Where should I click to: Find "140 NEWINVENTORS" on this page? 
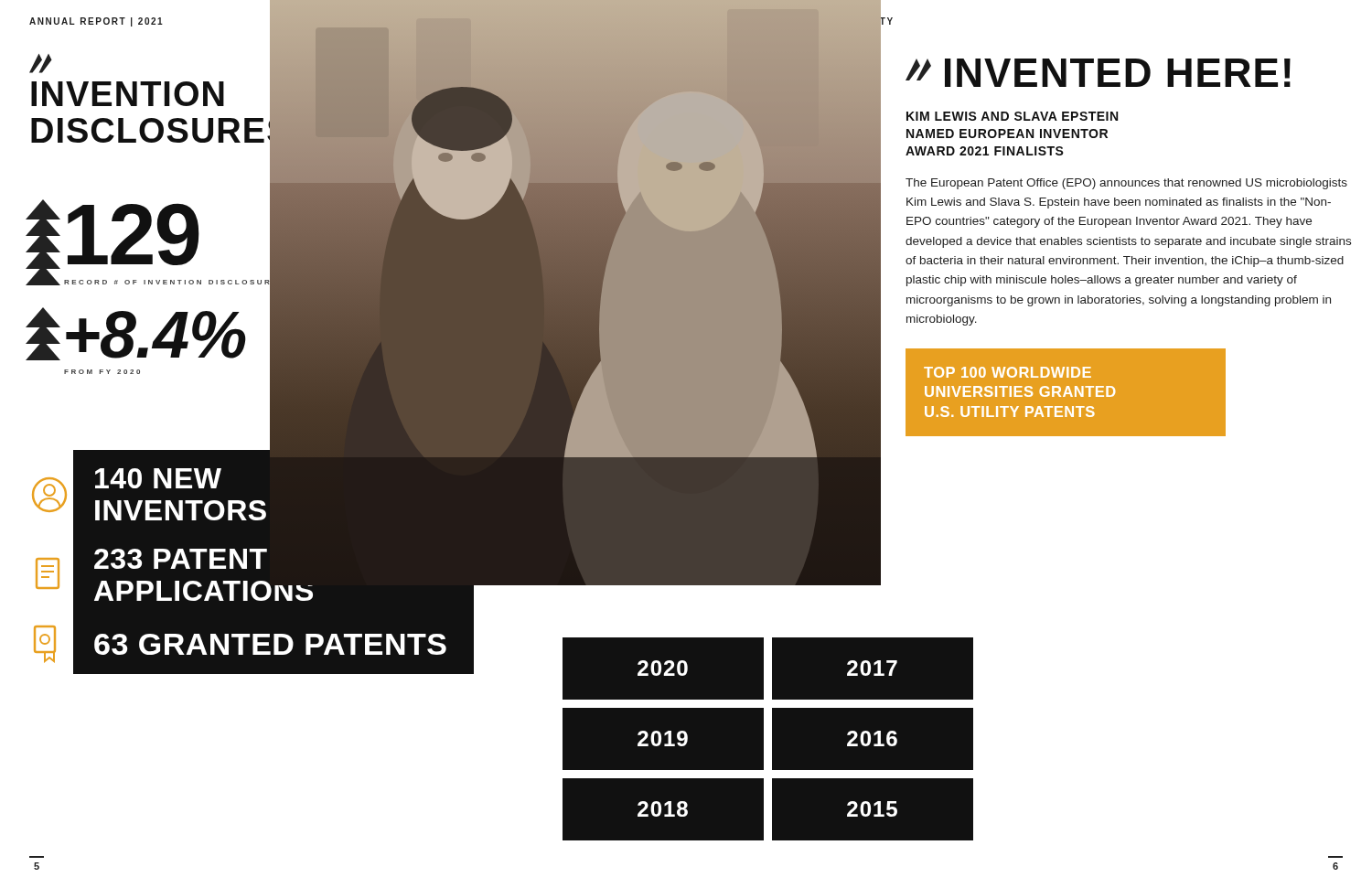250,494
